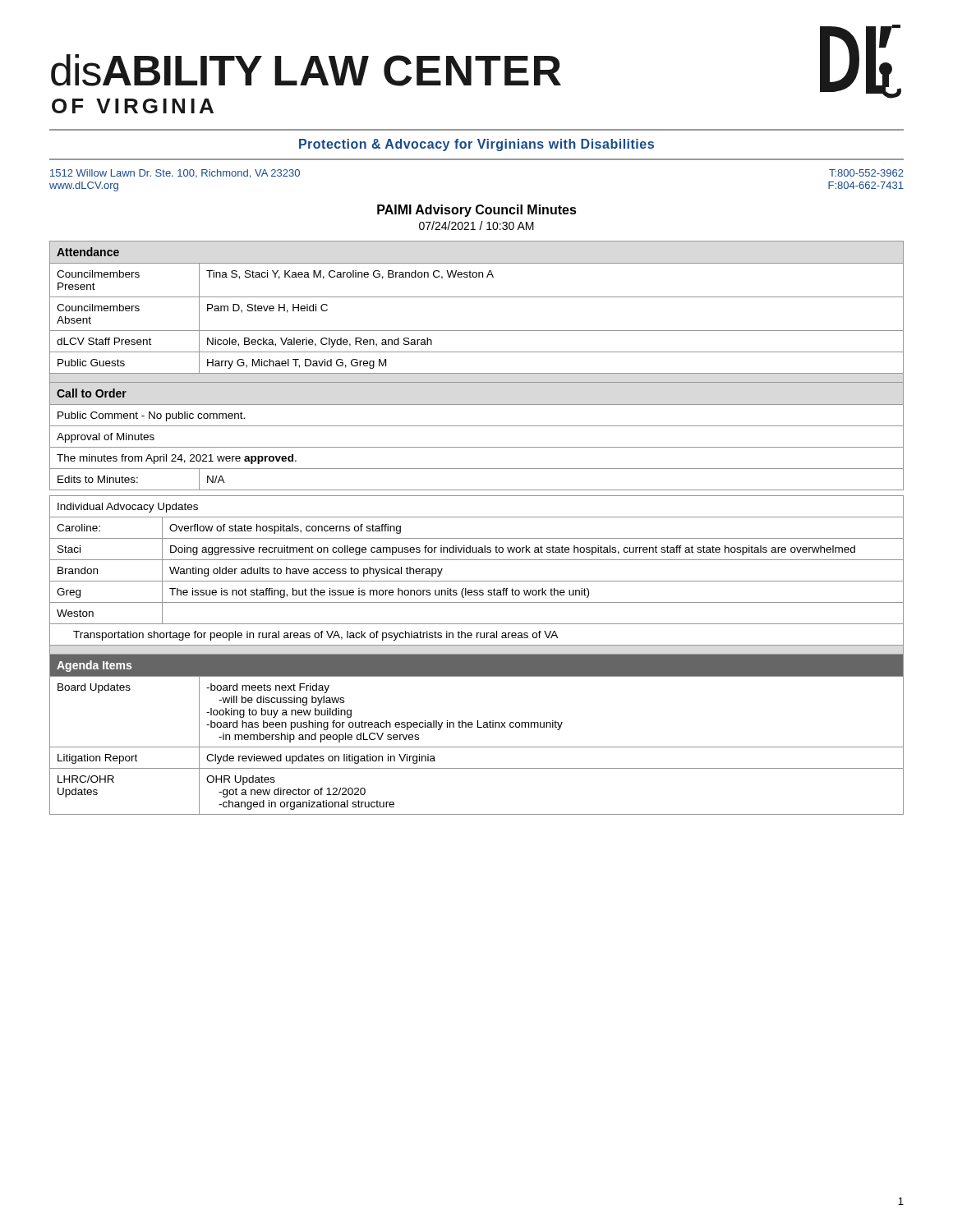Select the table that reads "OHR Updates -got"
Screen dimensions: 1232x953
click(x=476, y=734)
